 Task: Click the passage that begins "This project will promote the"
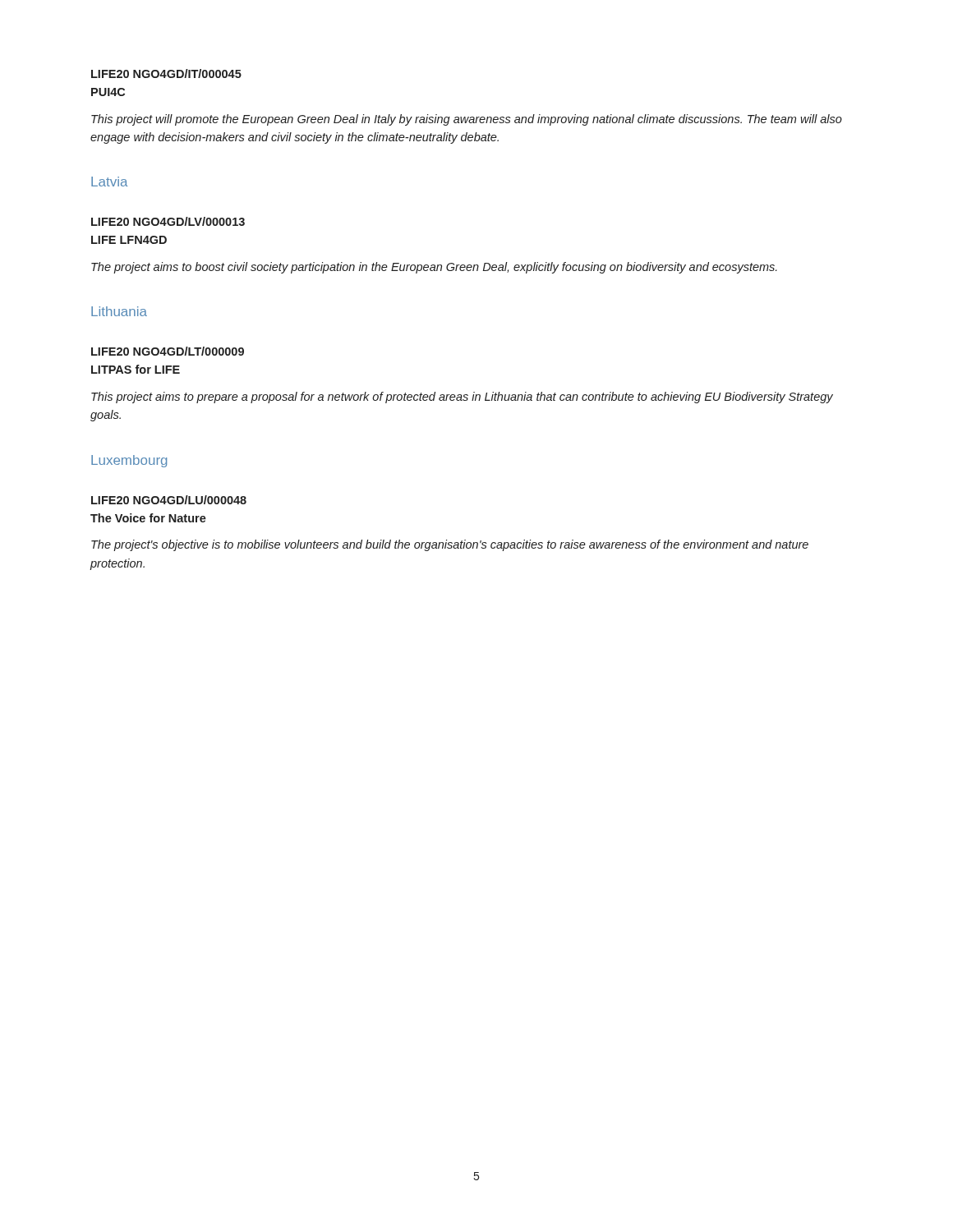(x=466, y=128)
